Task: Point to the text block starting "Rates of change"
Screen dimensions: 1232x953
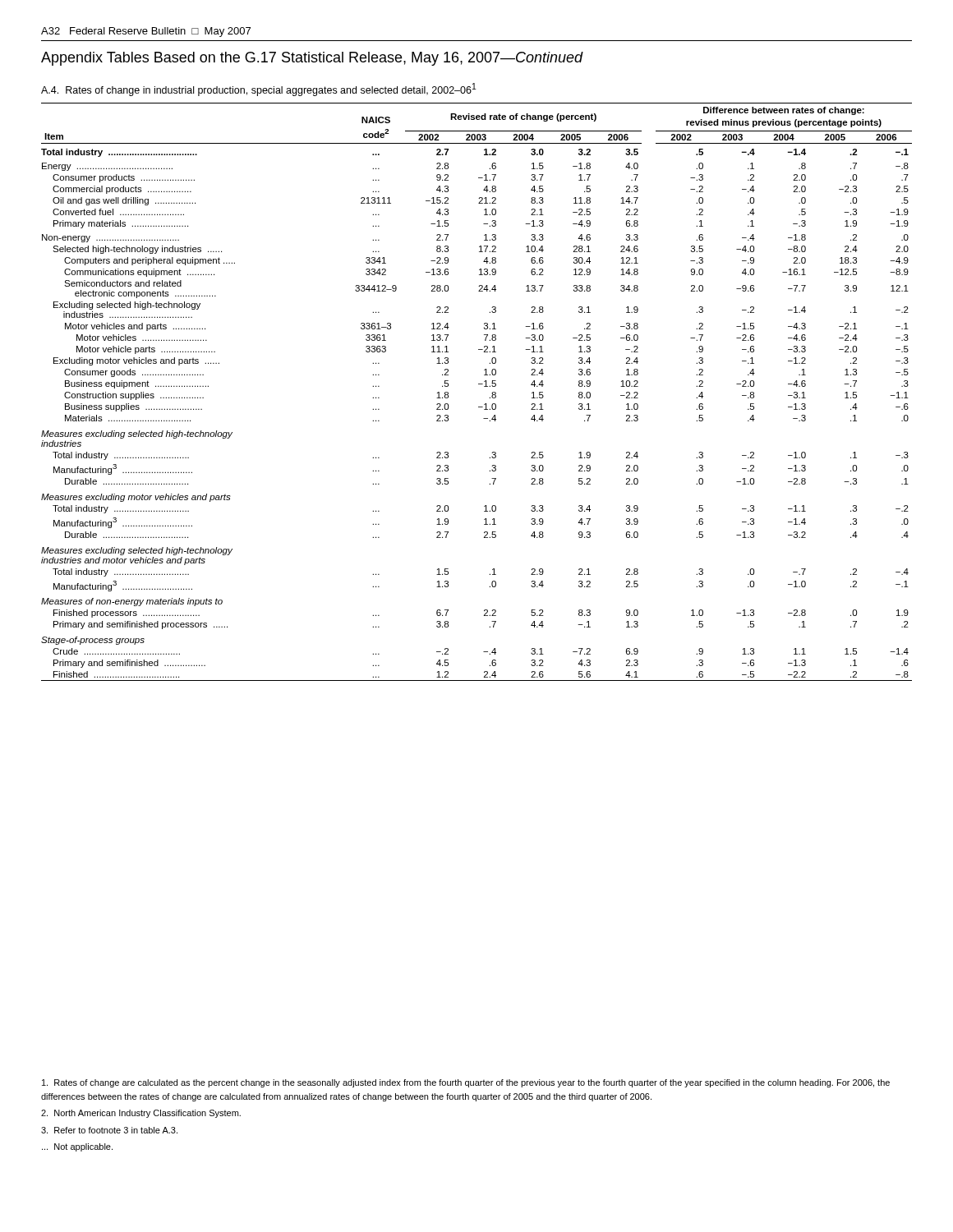Action: pyautogui.click(x=466, y=1083)
